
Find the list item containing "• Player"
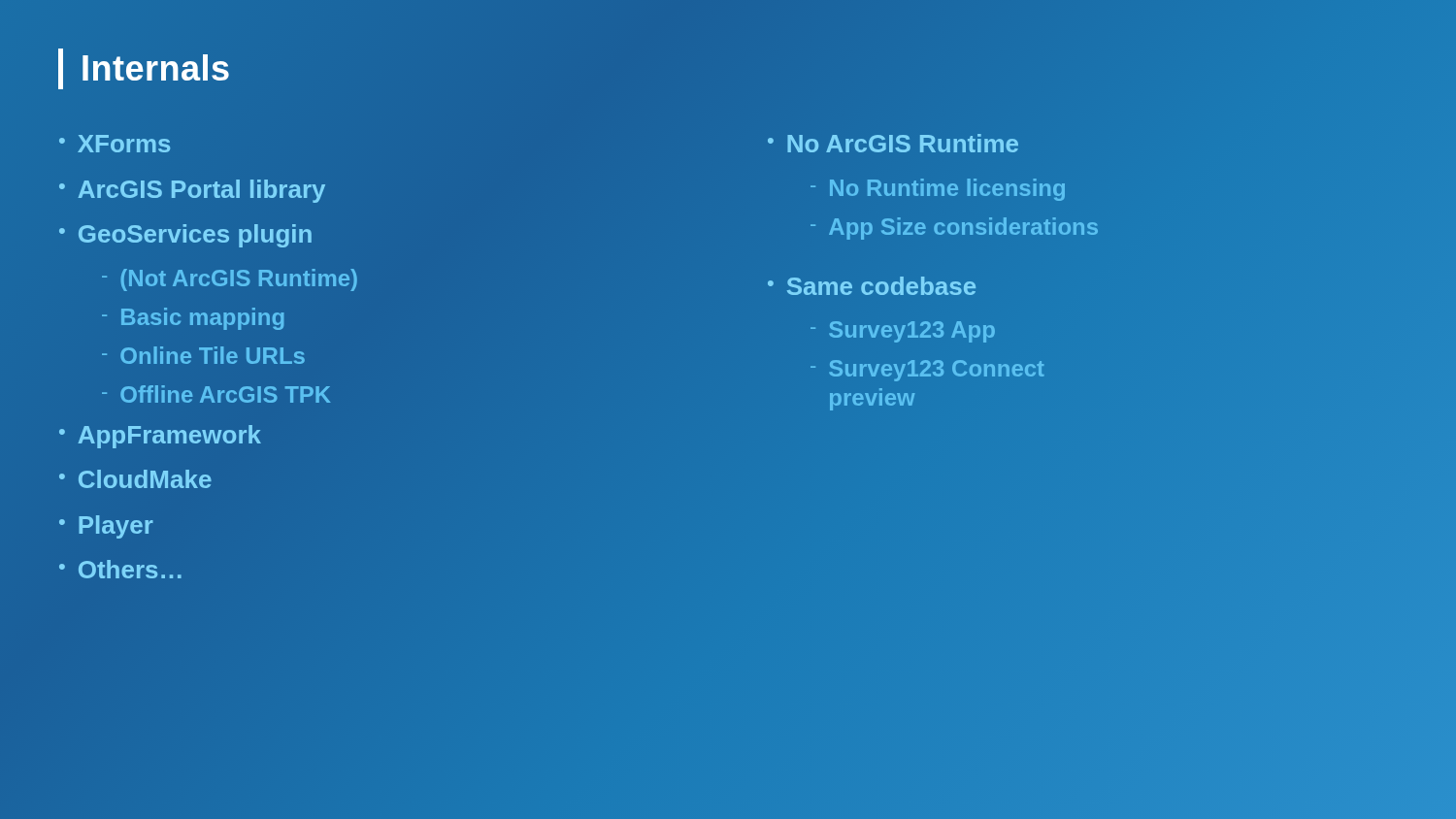click(106, 525)
